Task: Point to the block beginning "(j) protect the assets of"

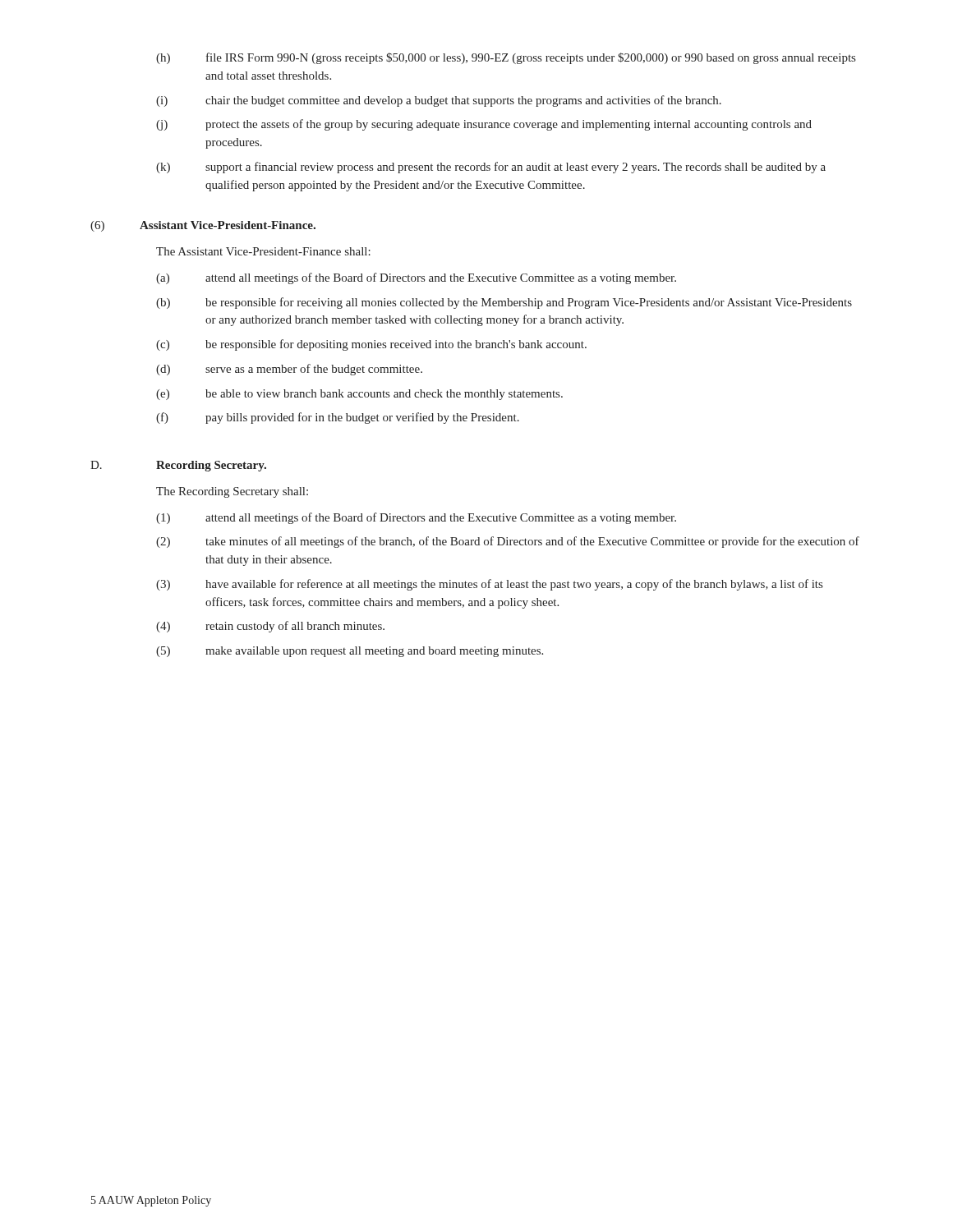Action: 509,134
